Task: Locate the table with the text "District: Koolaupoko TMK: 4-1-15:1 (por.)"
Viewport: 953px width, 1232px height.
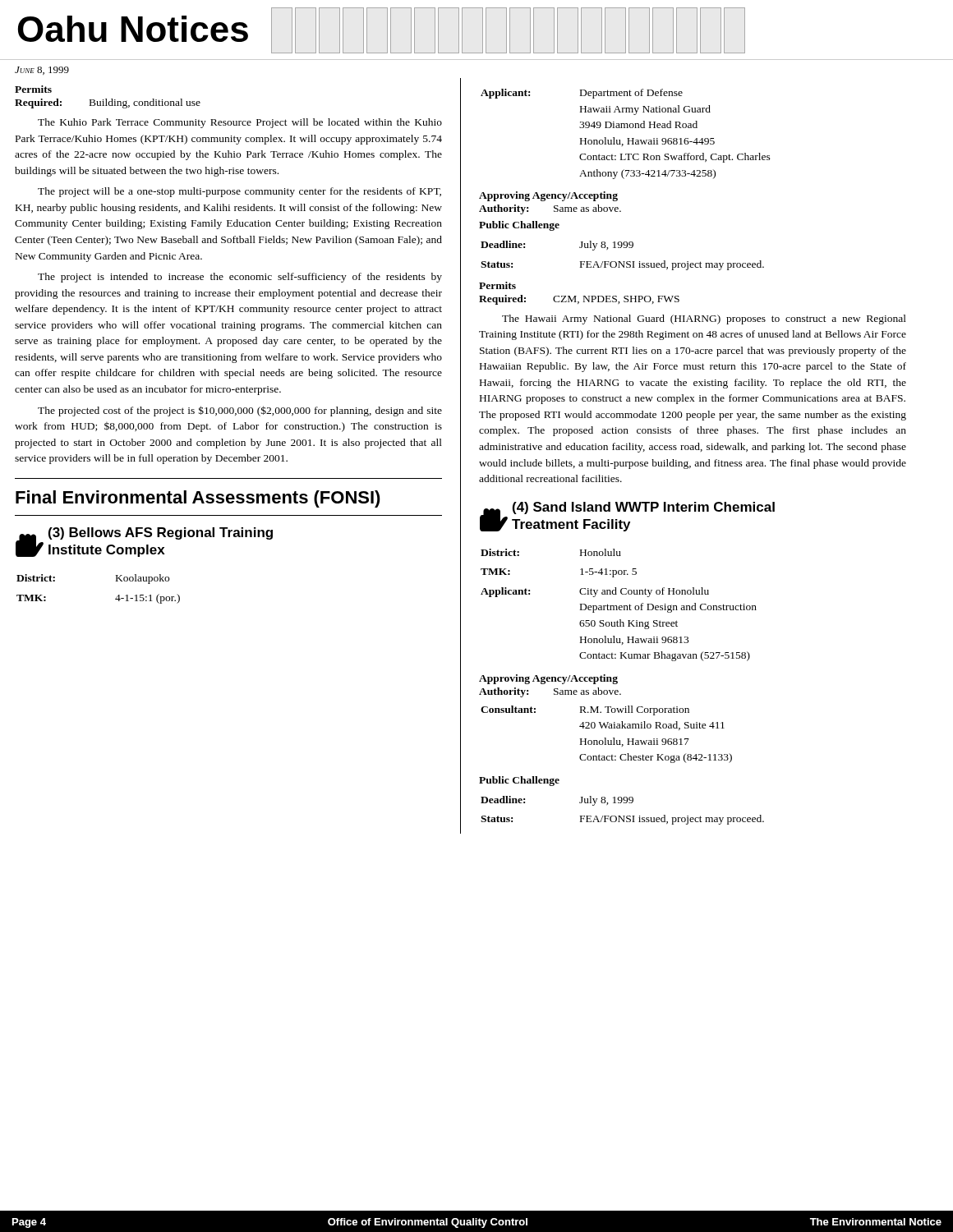Action: coord(228,589)
